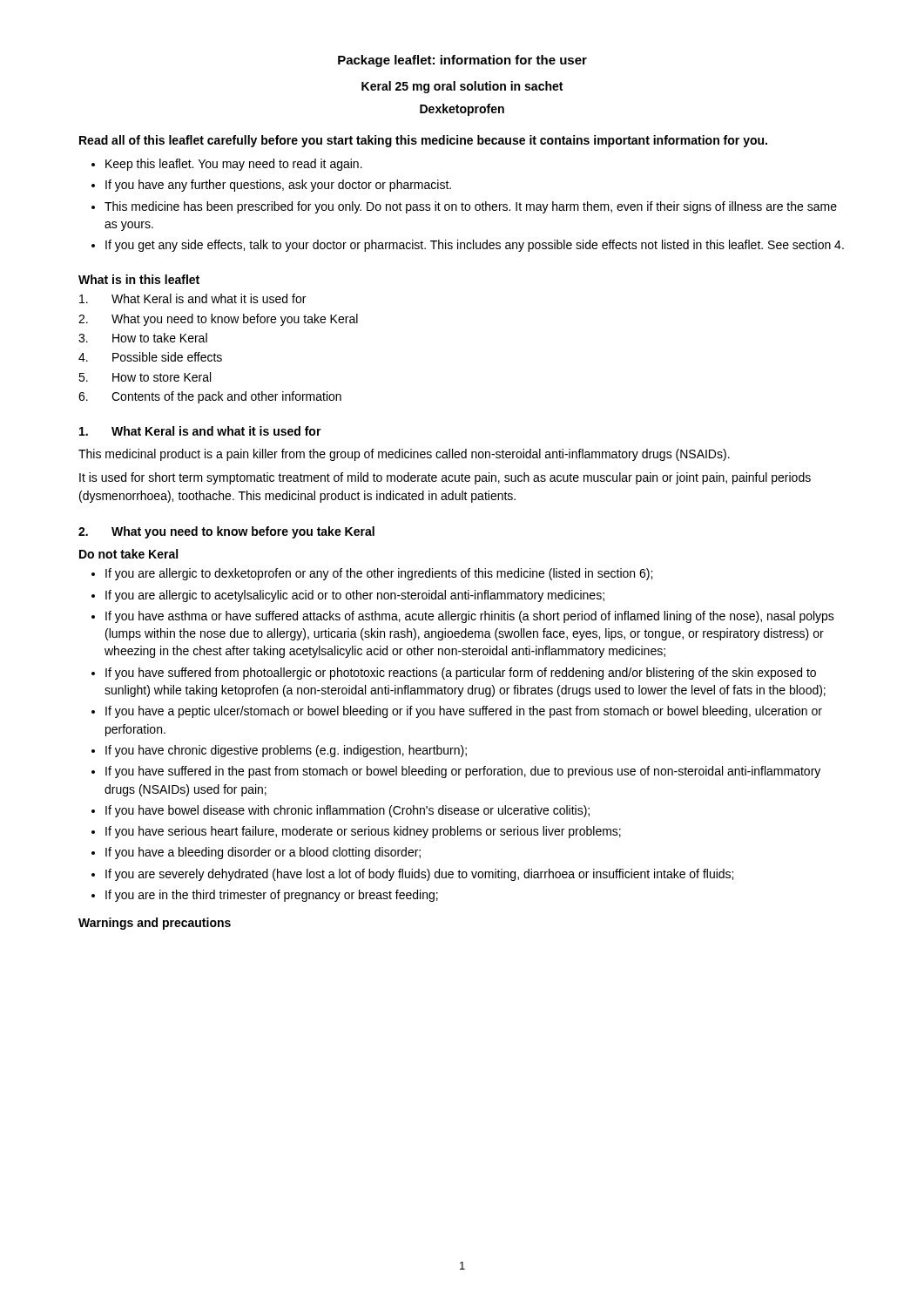Find the block on this page that starts "If you get any side"
The height and width of the screenshot is (1307, 924).
(x=475, y=245)
